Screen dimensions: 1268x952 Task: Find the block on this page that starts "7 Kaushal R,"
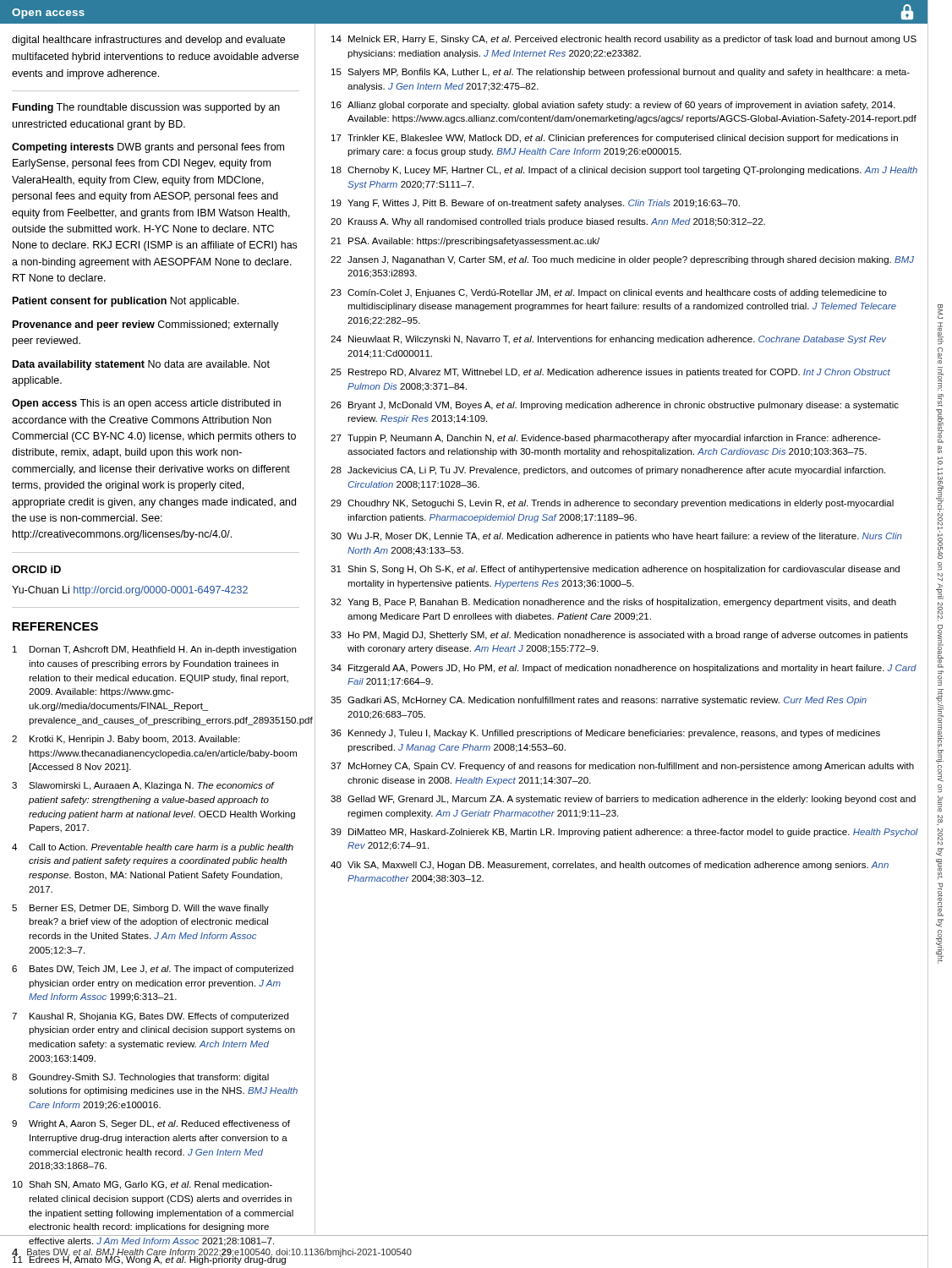point(156,1037)
